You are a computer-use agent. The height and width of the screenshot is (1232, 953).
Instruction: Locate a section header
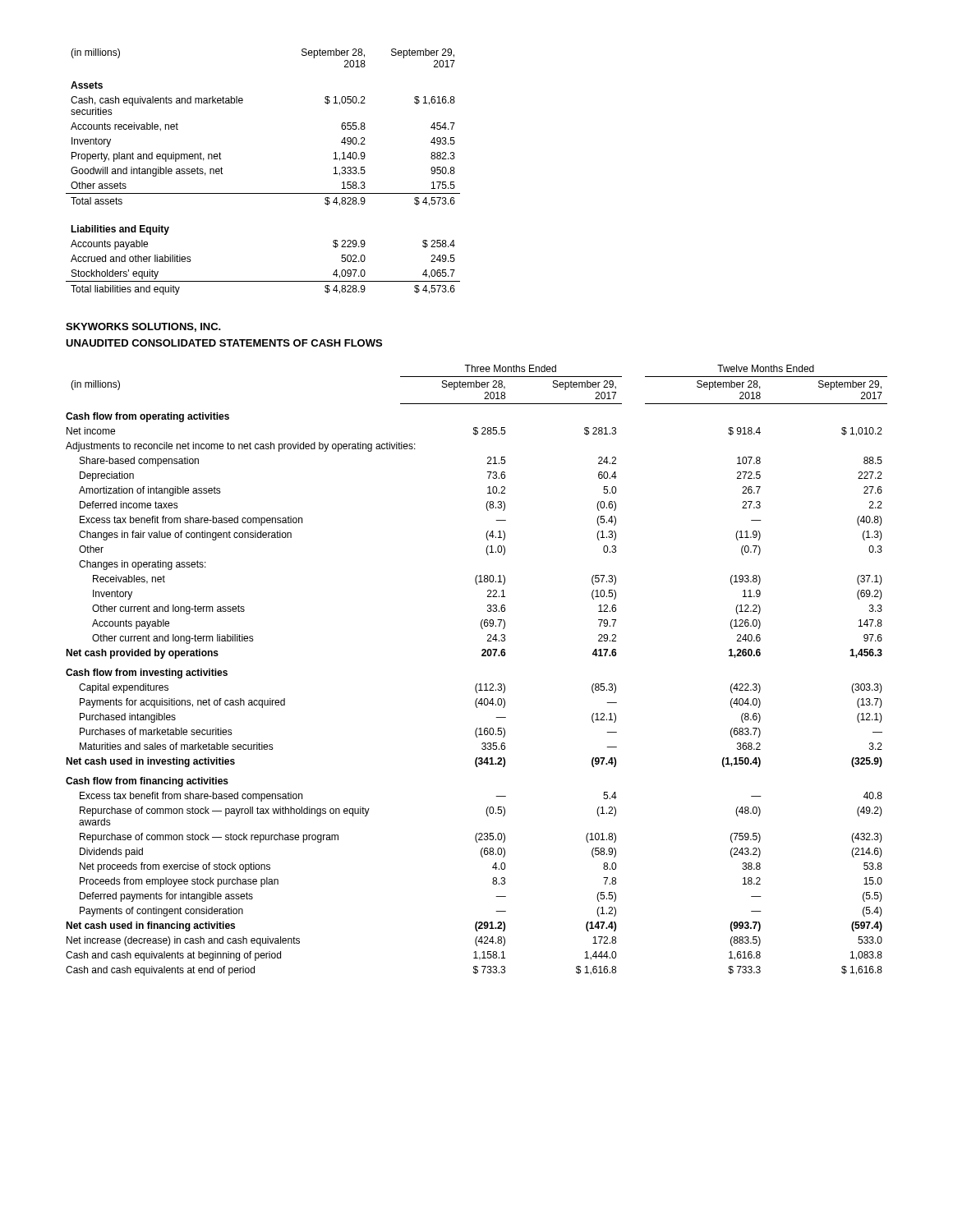(x=224, y=343)
